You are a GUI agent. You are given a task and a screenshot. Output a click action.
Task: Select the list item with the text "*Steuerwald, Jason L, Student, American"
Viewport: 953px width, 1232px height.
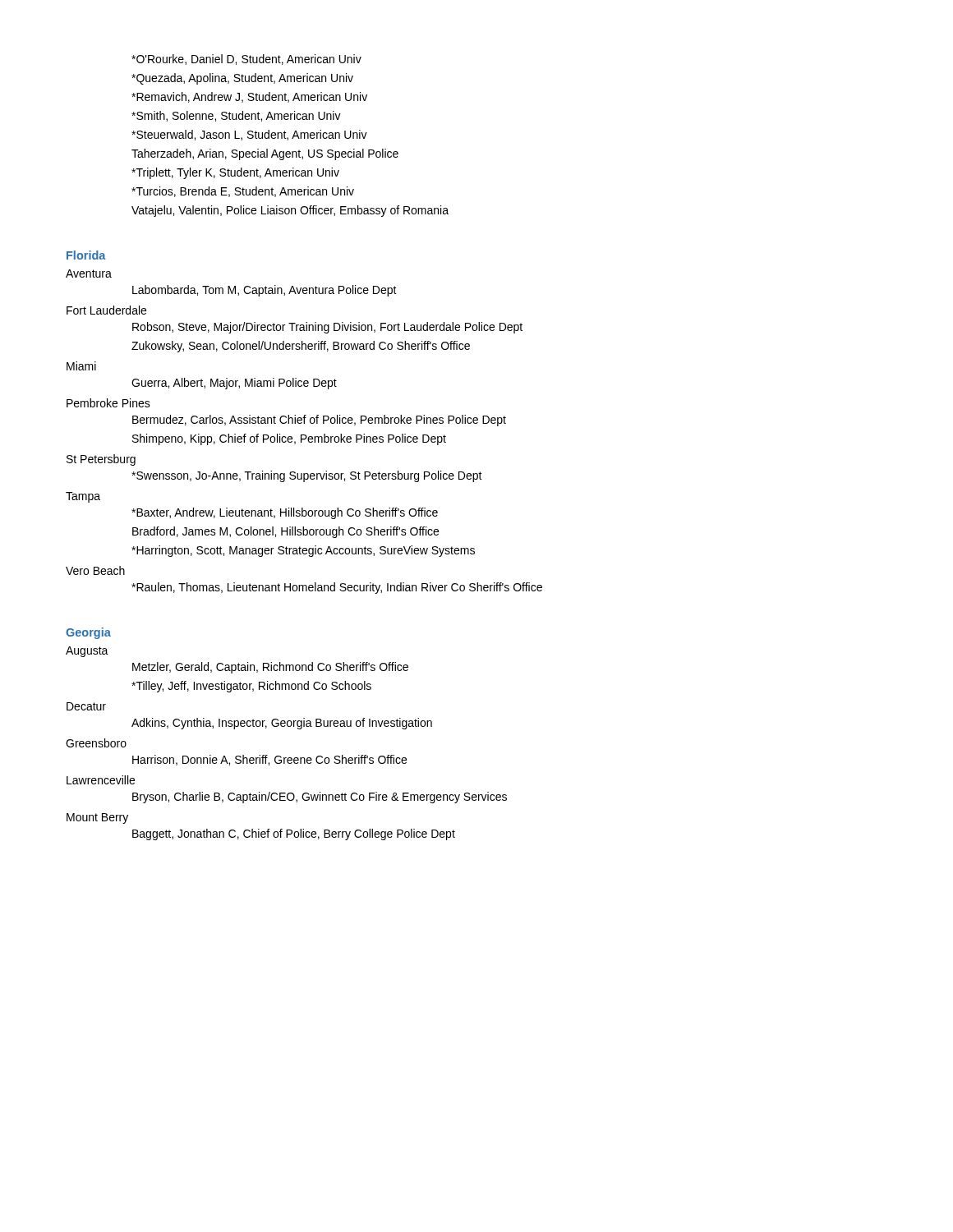(249, 135)
